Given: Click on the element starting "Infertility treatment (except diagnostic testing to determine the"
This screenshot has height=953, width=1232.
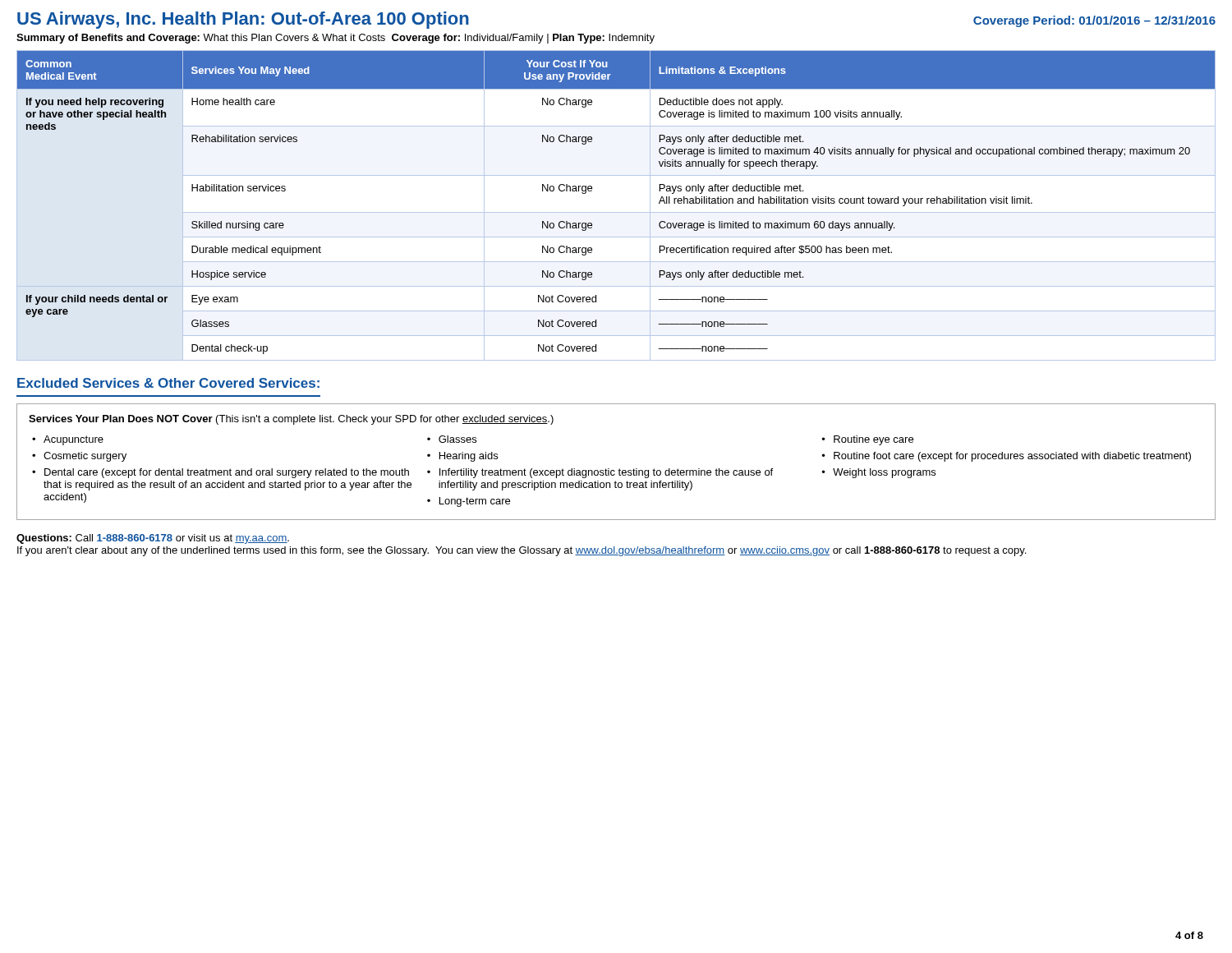Looking at the screenshot, I should click(606, 478).
